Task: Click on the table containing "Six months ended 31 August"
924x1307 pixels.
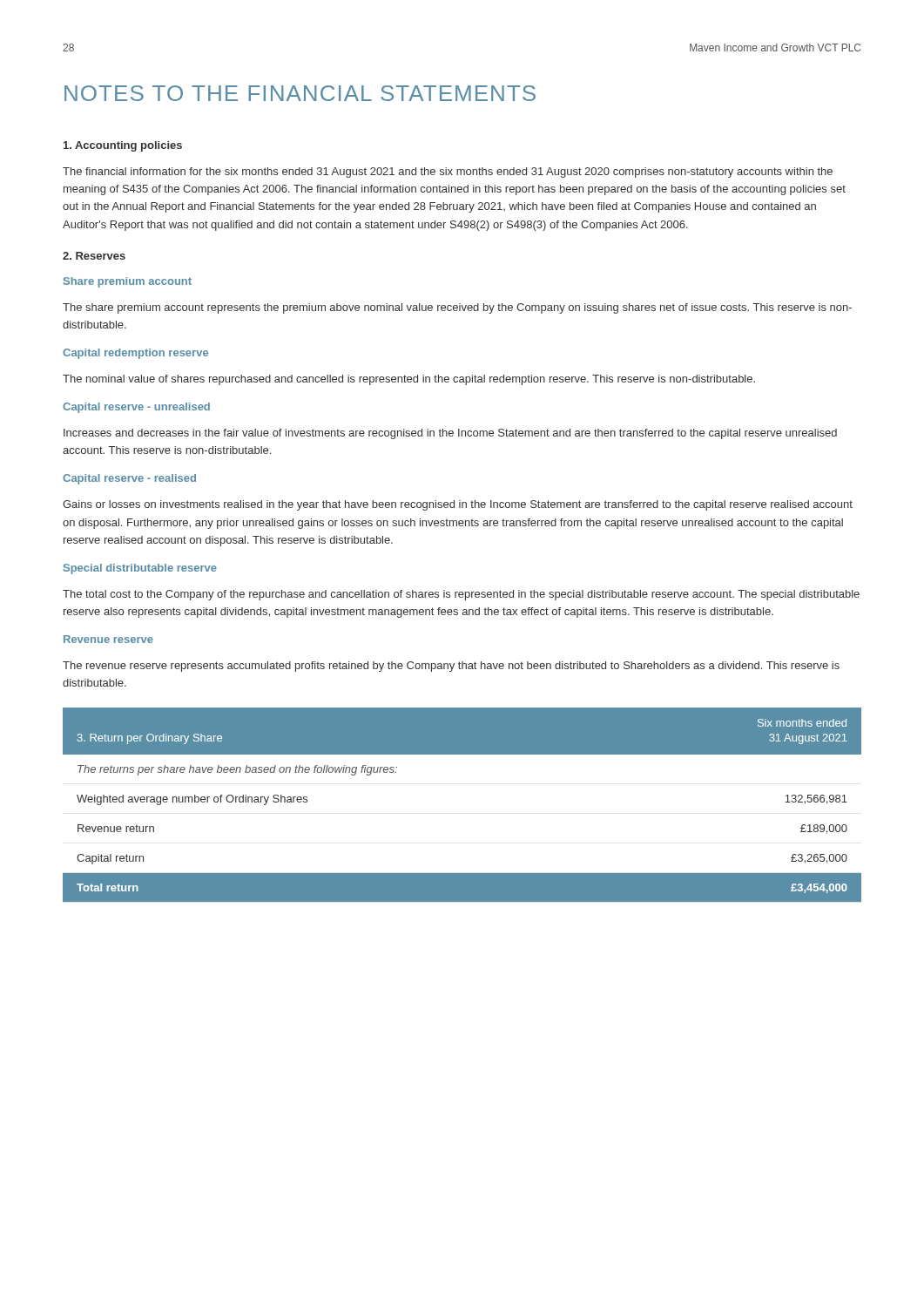Action: coord(462,805)
